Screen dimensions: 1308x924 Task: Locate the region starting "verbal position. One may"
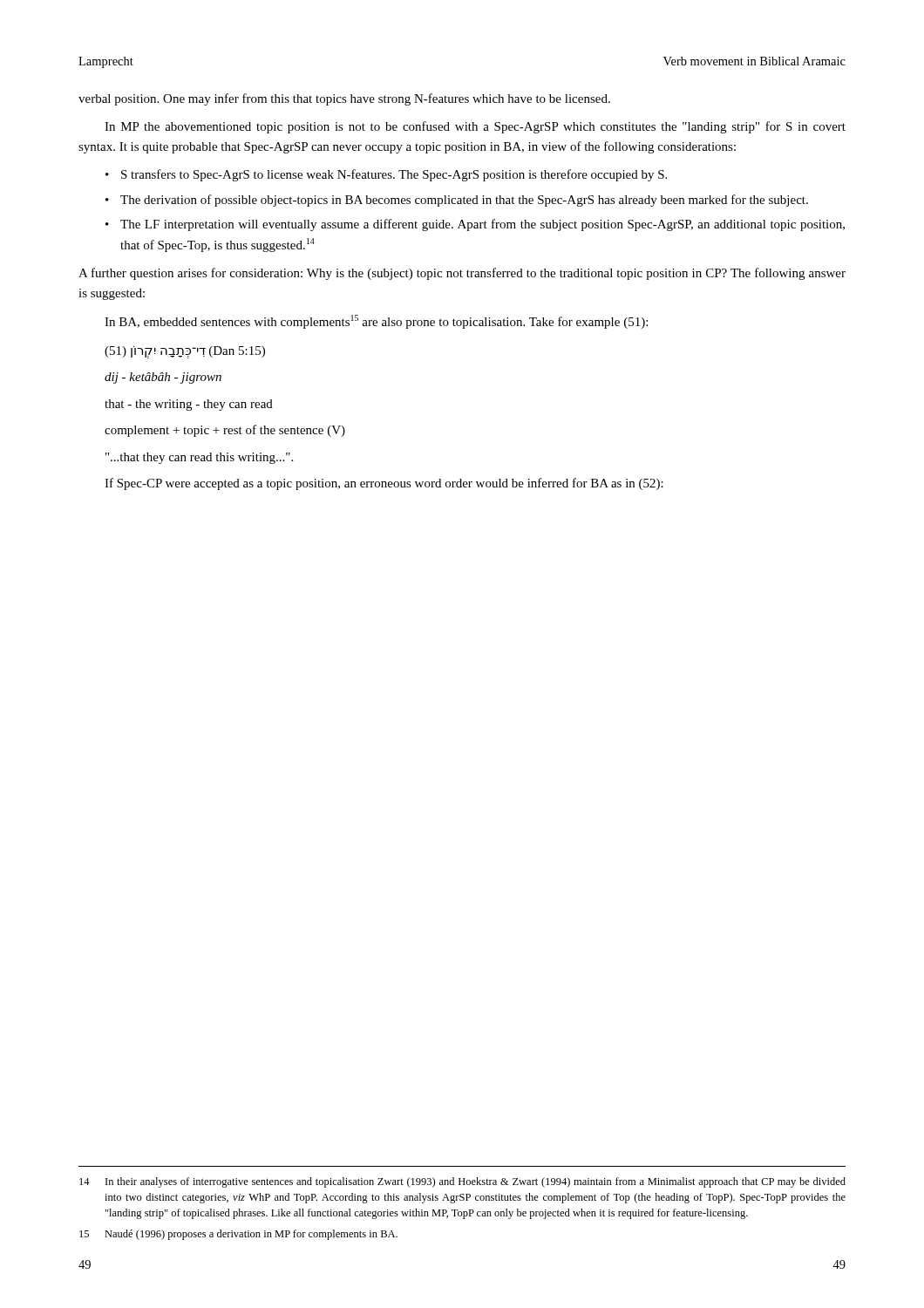point(462,98)
